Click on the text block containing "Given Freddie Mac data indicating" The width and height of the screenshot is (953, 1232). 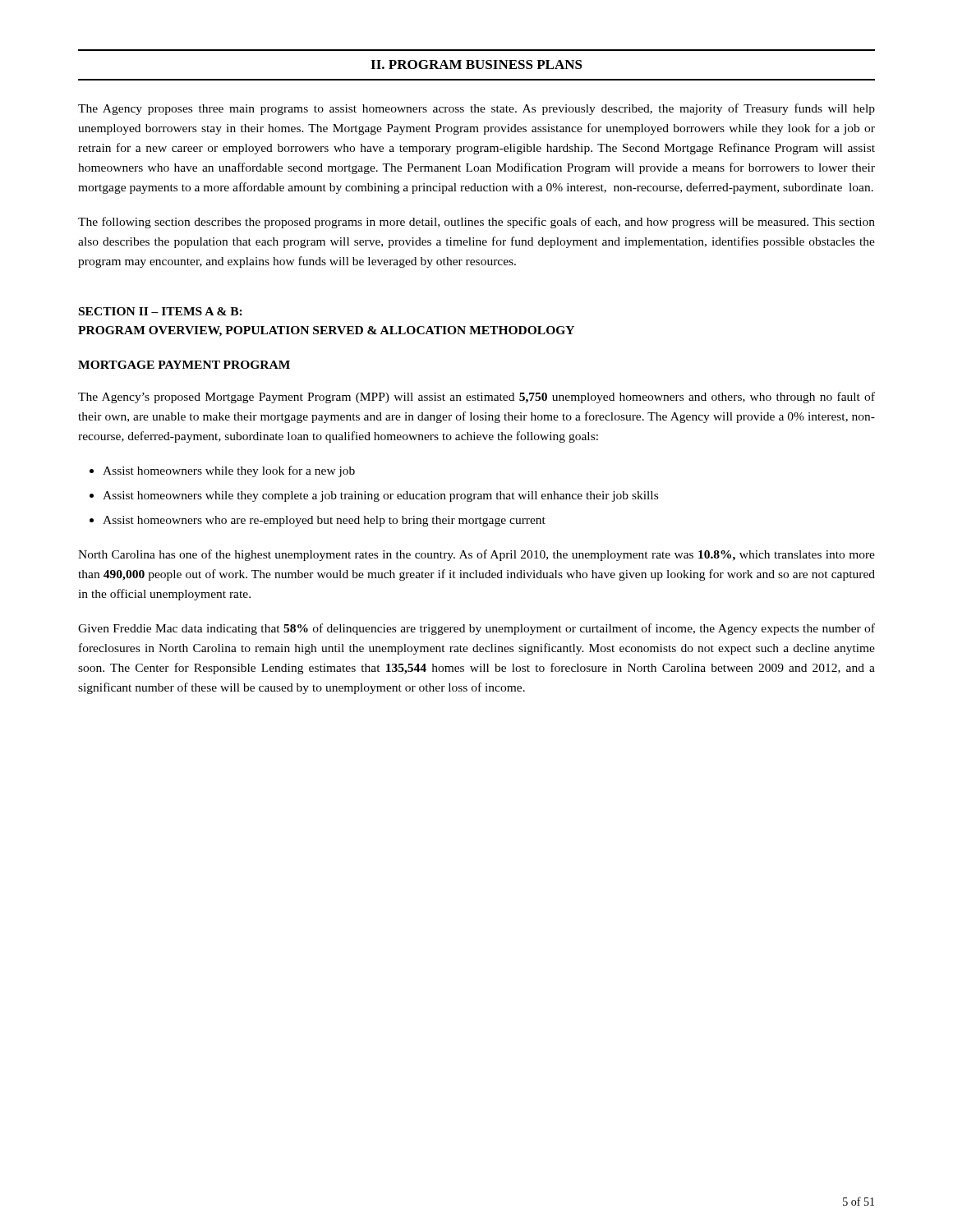(x=476, y=658)
